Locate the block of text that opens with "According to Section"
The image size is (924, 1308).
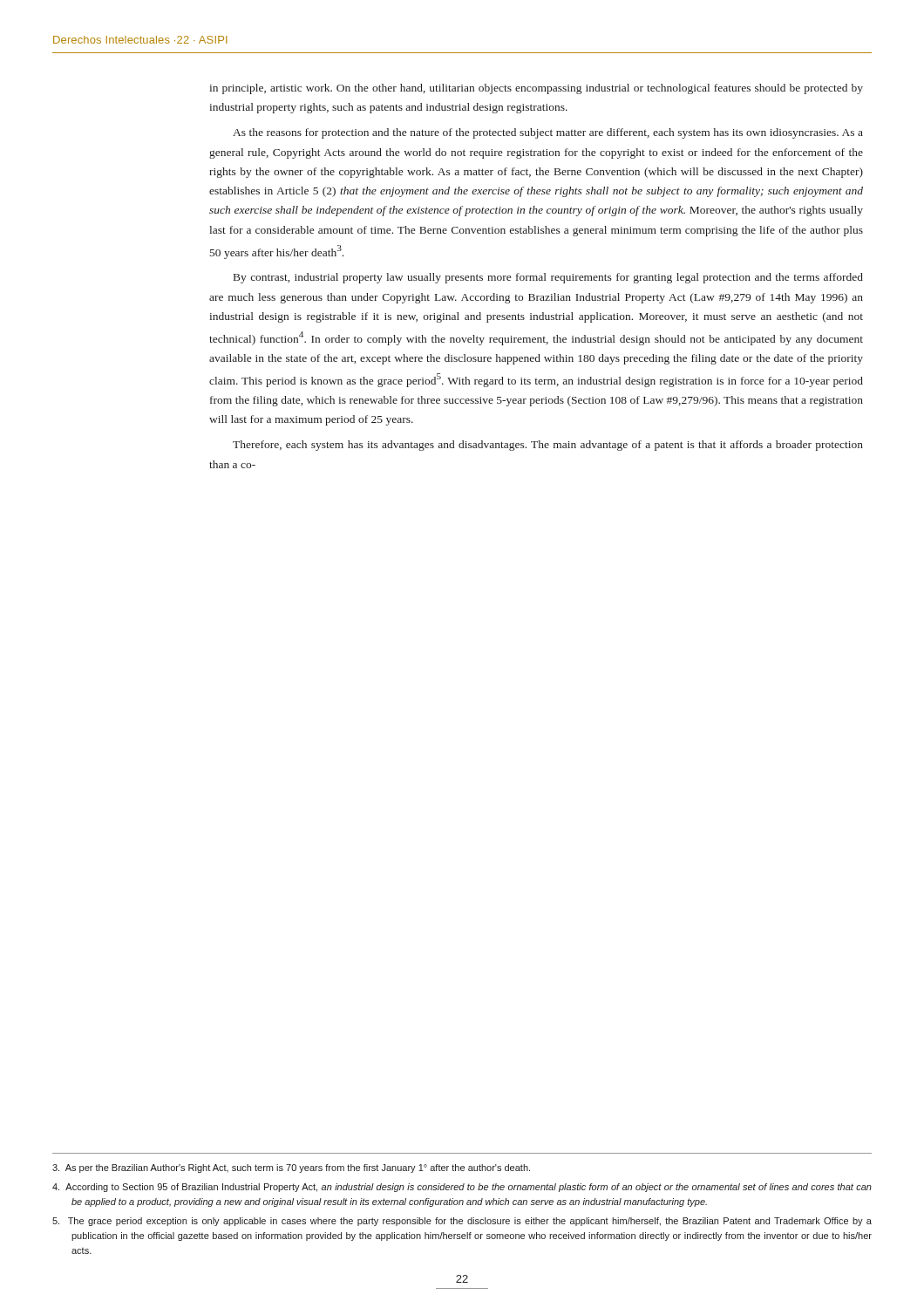coord(462,1194)
